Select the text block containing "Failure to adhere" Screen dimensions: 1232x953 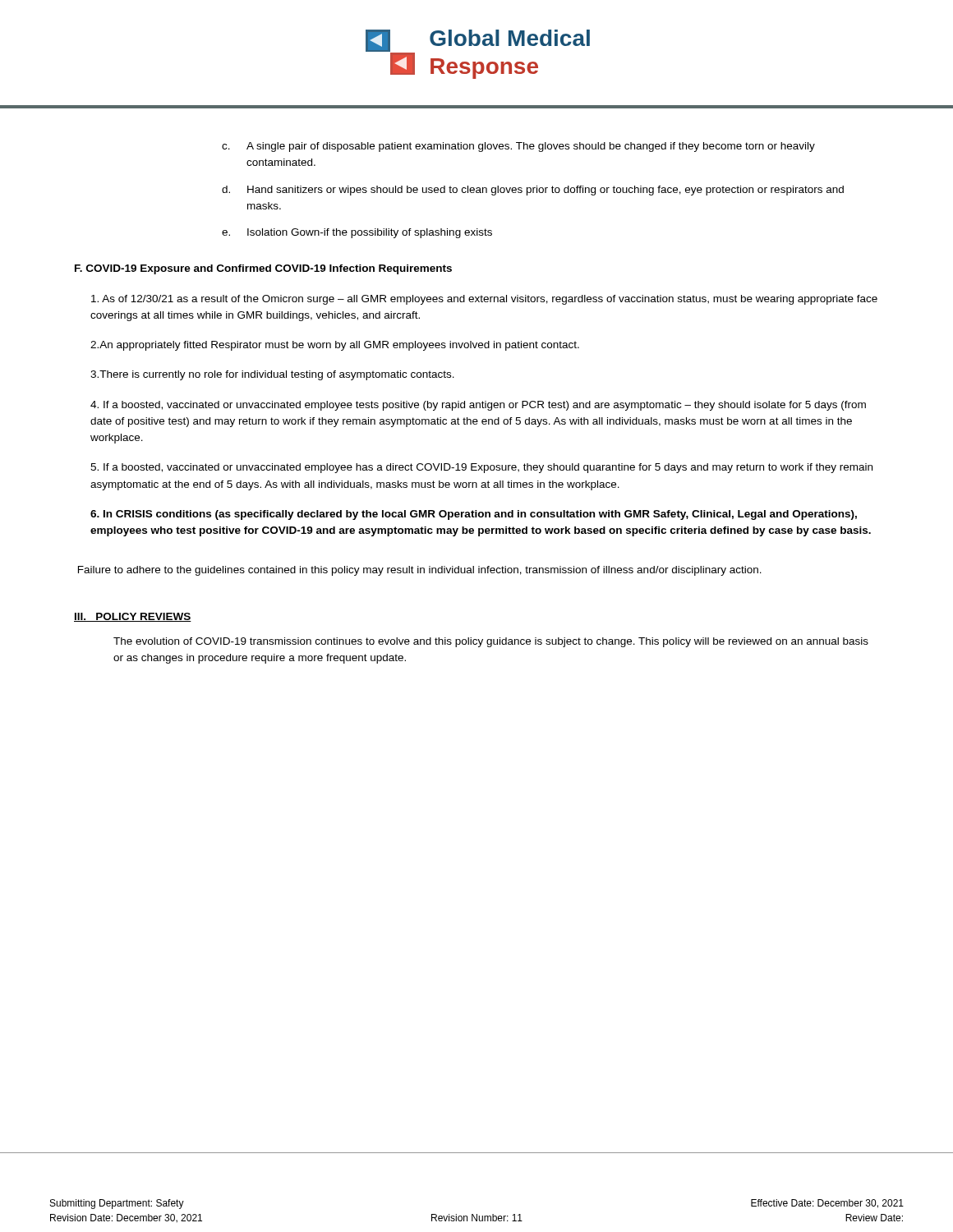tap(418, 570)
